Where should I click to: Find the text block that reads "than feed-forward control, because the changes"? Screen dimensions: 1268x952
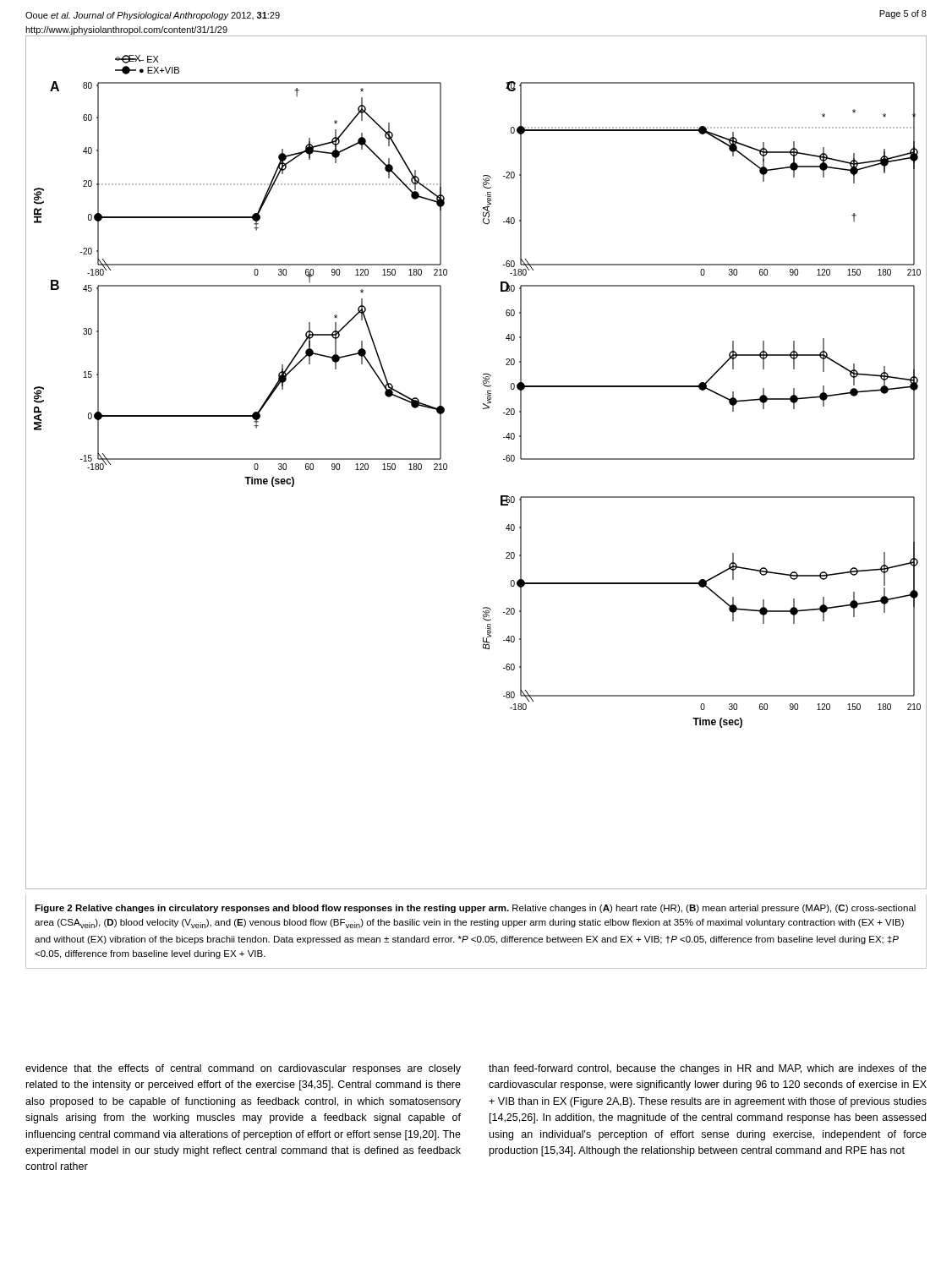[x=708, y=1109]
